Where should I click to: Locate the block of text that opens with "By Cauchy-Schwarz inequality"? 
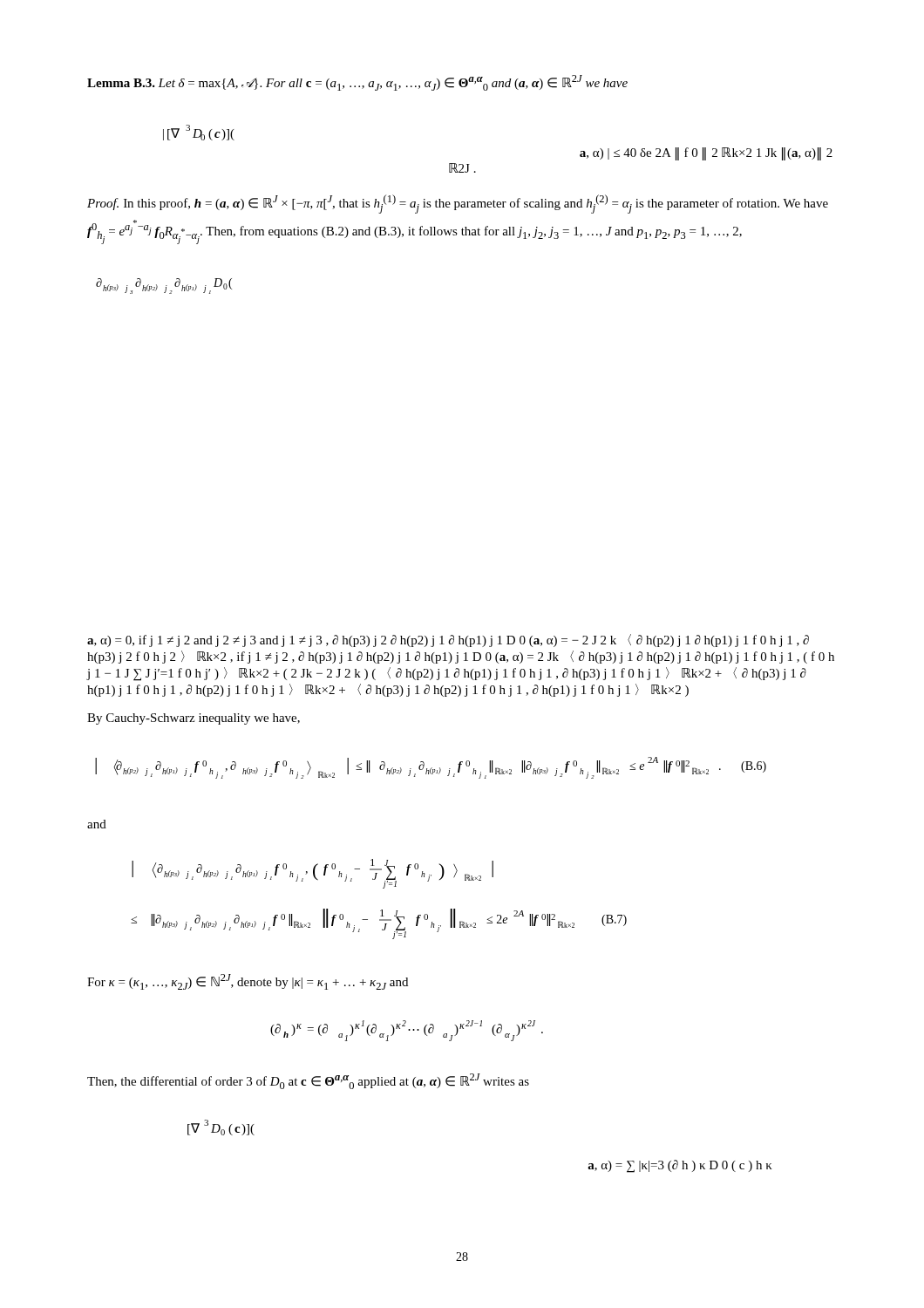point(194,718)
